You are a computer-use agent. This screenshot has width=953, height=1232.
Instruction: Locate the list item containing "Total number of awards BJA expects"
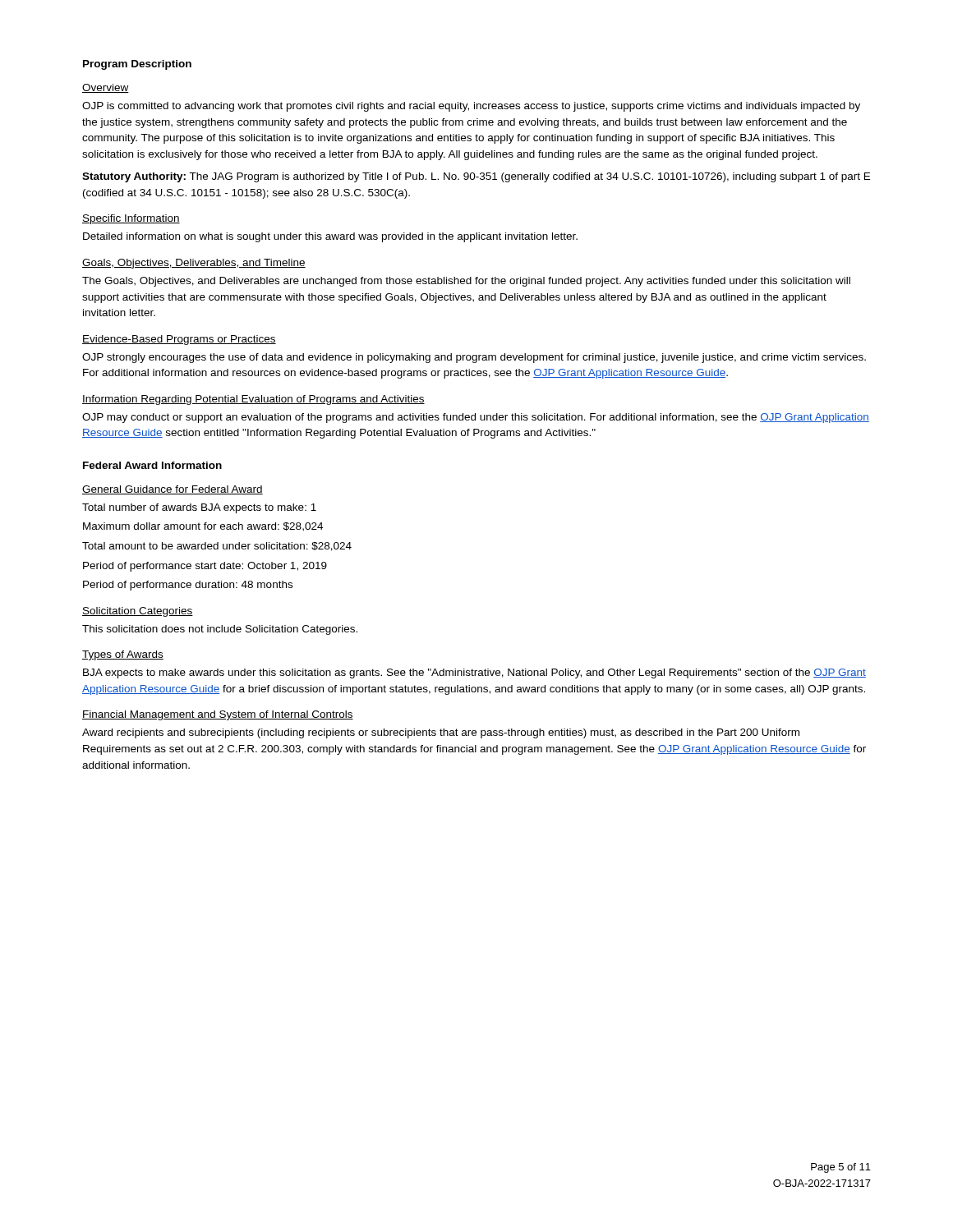[199, 507]
